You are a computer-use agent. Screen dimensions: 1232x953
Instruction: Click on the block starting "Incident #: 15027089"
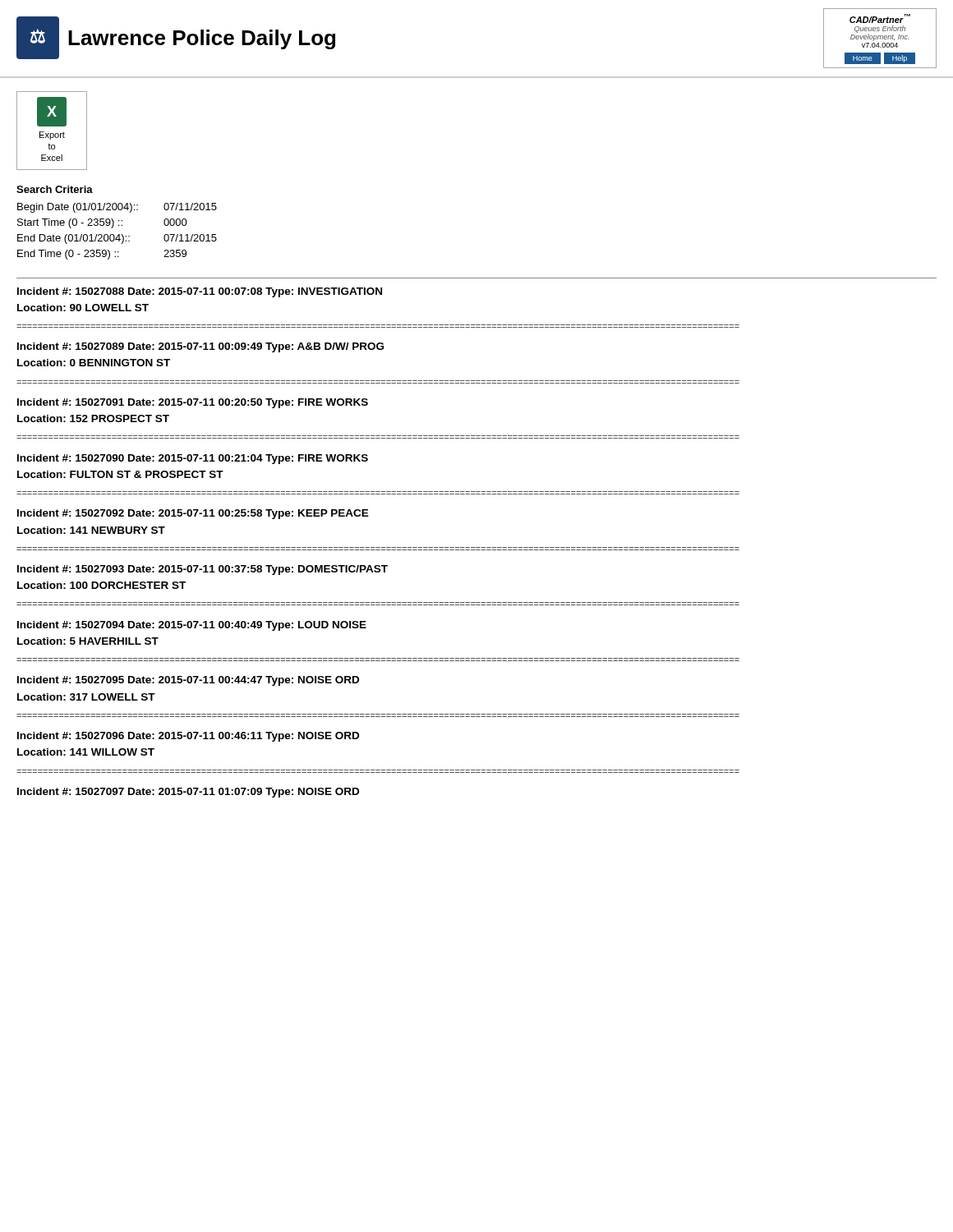(200, 347)
